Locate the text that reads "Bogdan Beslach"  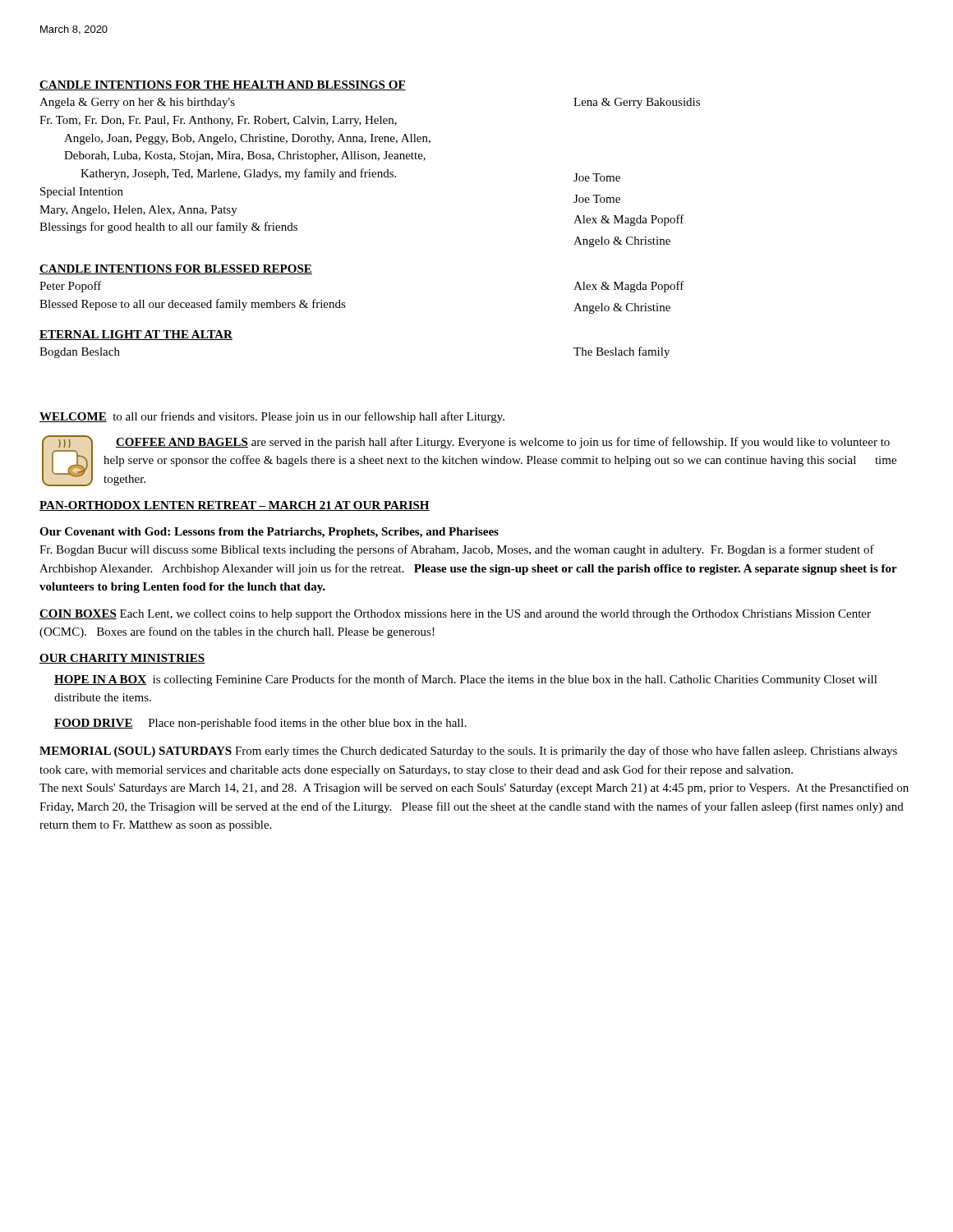pos(80,352)
